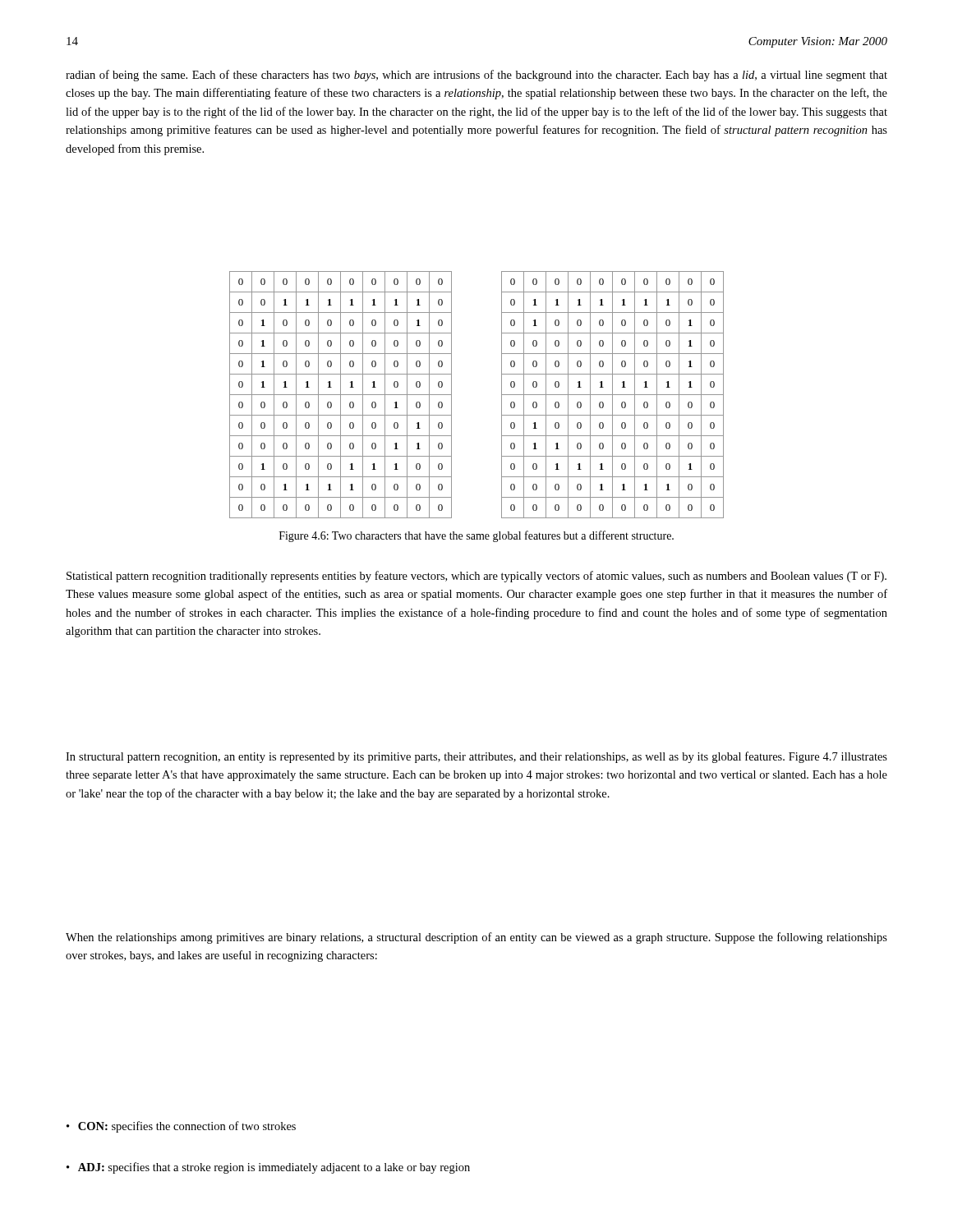Find the caption
This screenshot has width=953, height=1232.
point(476,536)
